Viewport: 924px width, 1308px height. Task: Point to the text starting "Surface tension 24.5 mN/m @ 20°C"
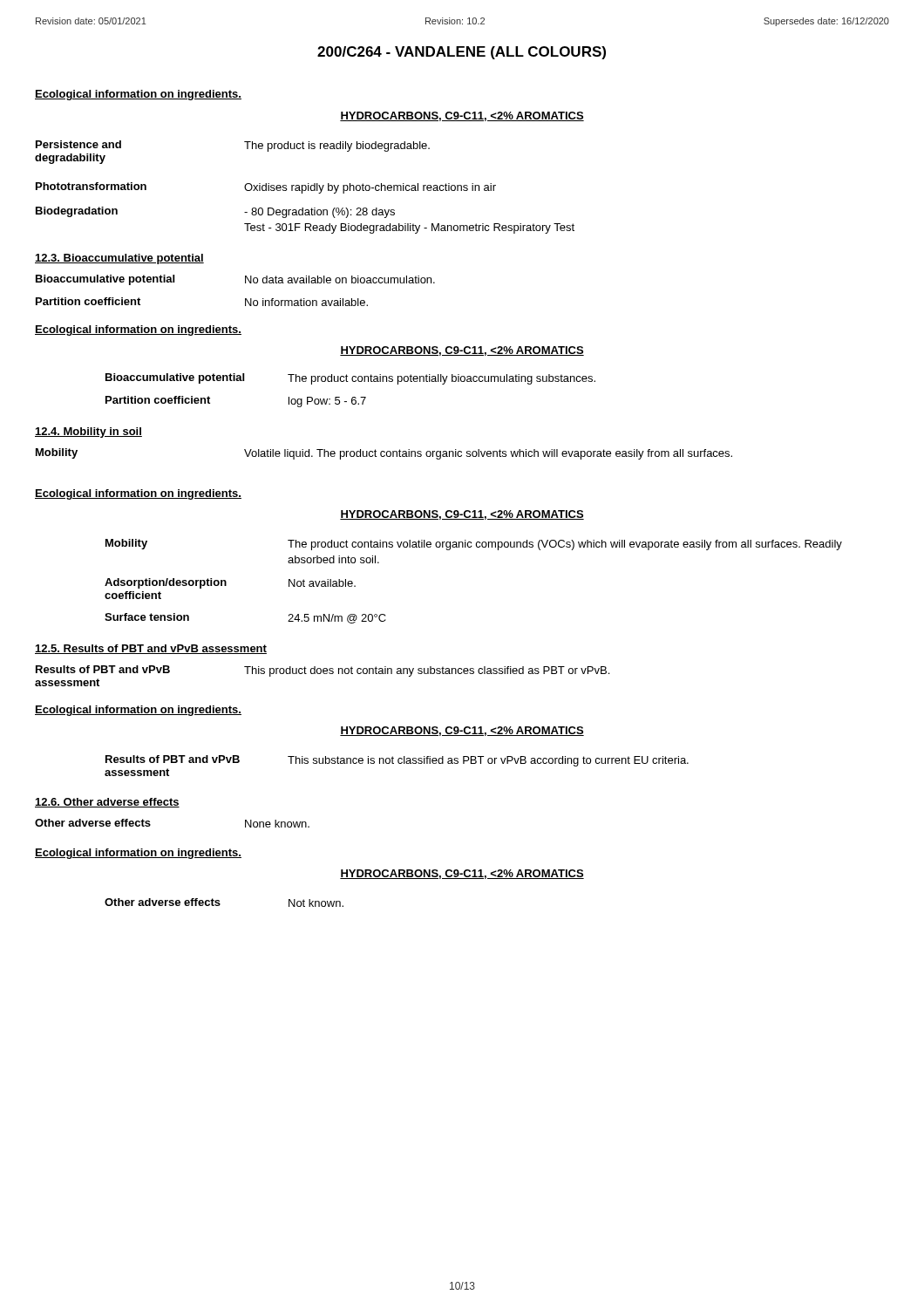(143, 618)
